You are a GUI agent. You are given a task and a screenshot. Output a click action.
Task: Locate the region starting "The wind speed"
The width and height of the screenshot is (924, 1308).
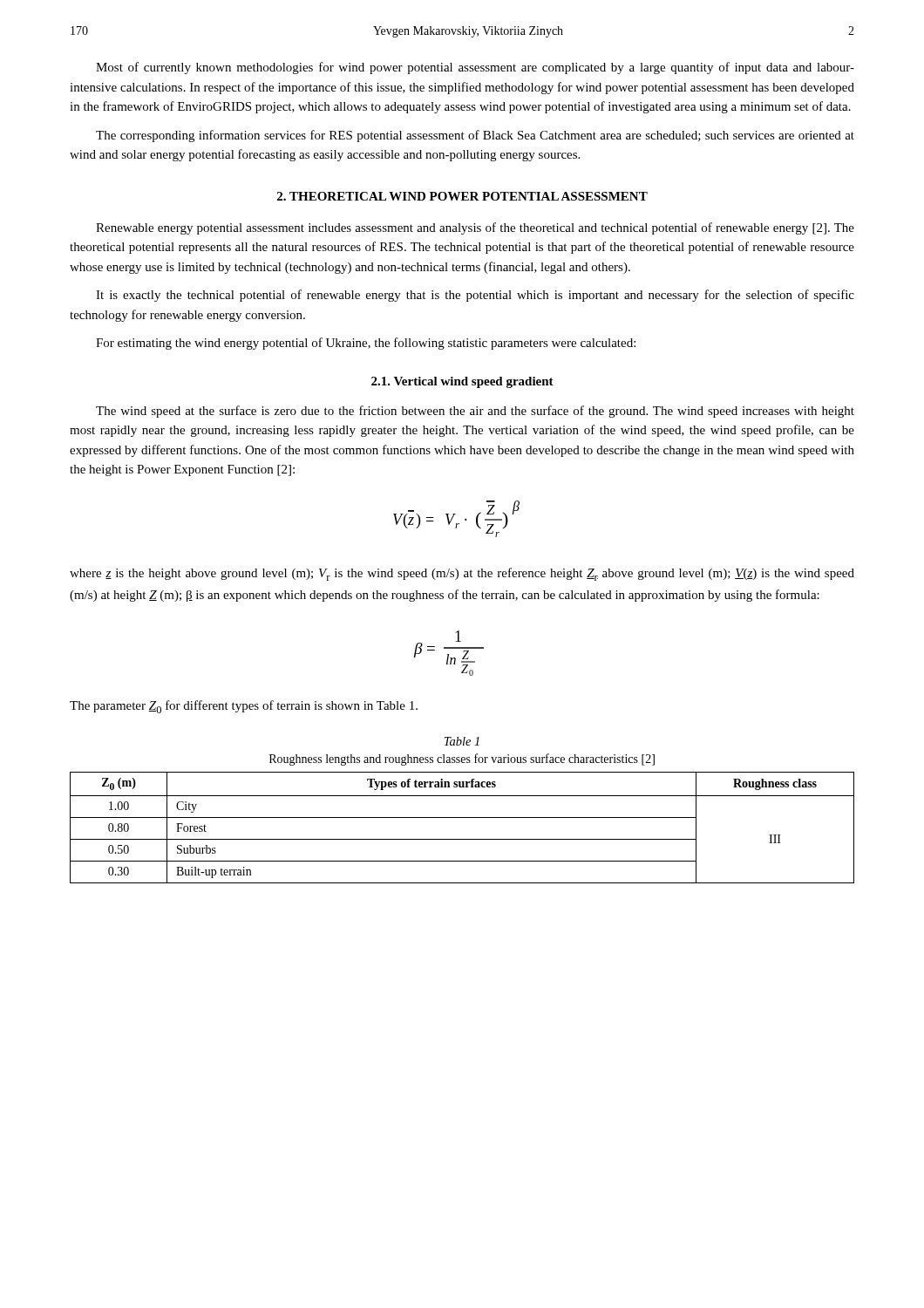click(x=462, y=440)
